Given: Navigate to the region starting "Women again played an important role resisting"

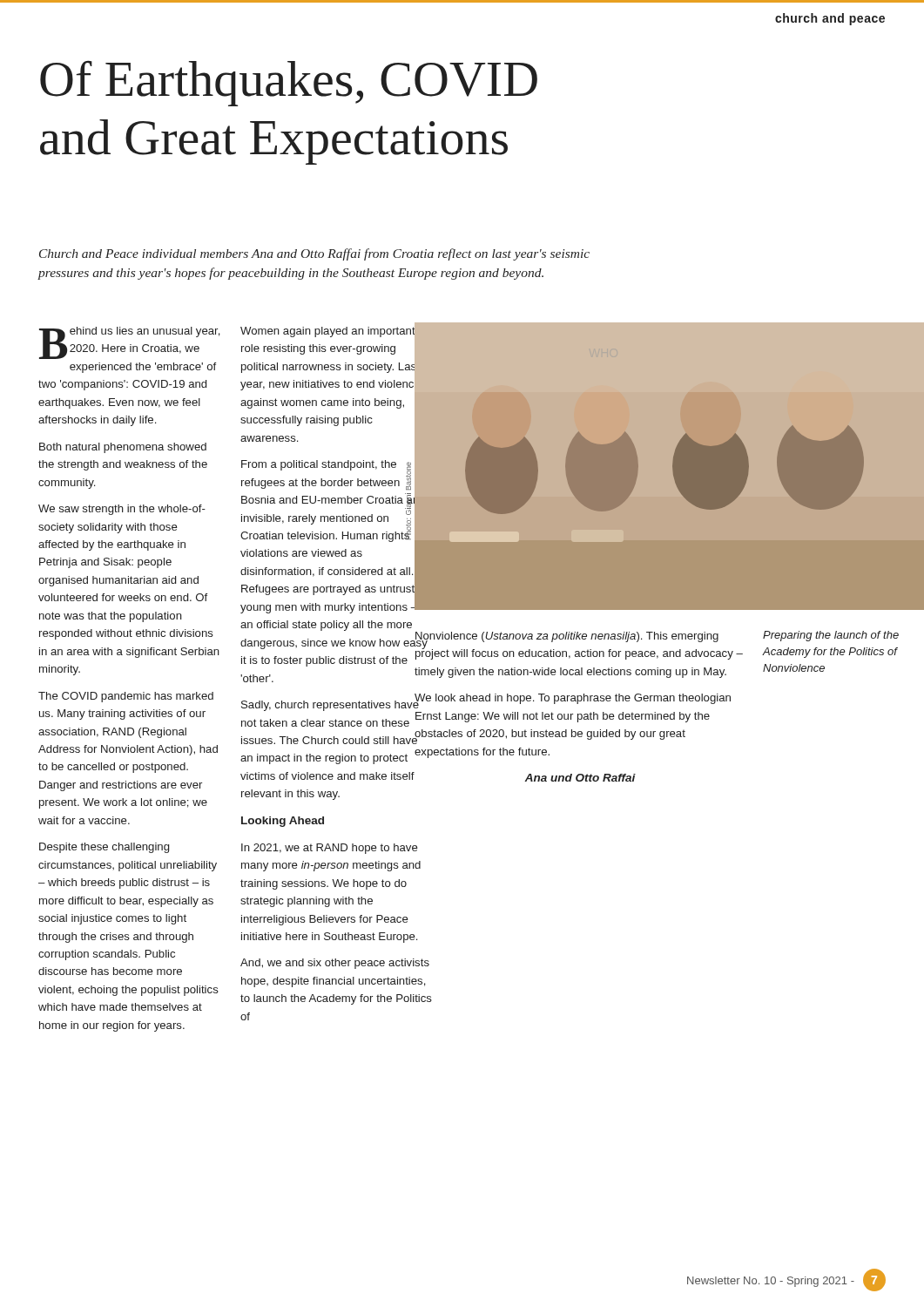Looking at the screenshot, I should (336, 674).
